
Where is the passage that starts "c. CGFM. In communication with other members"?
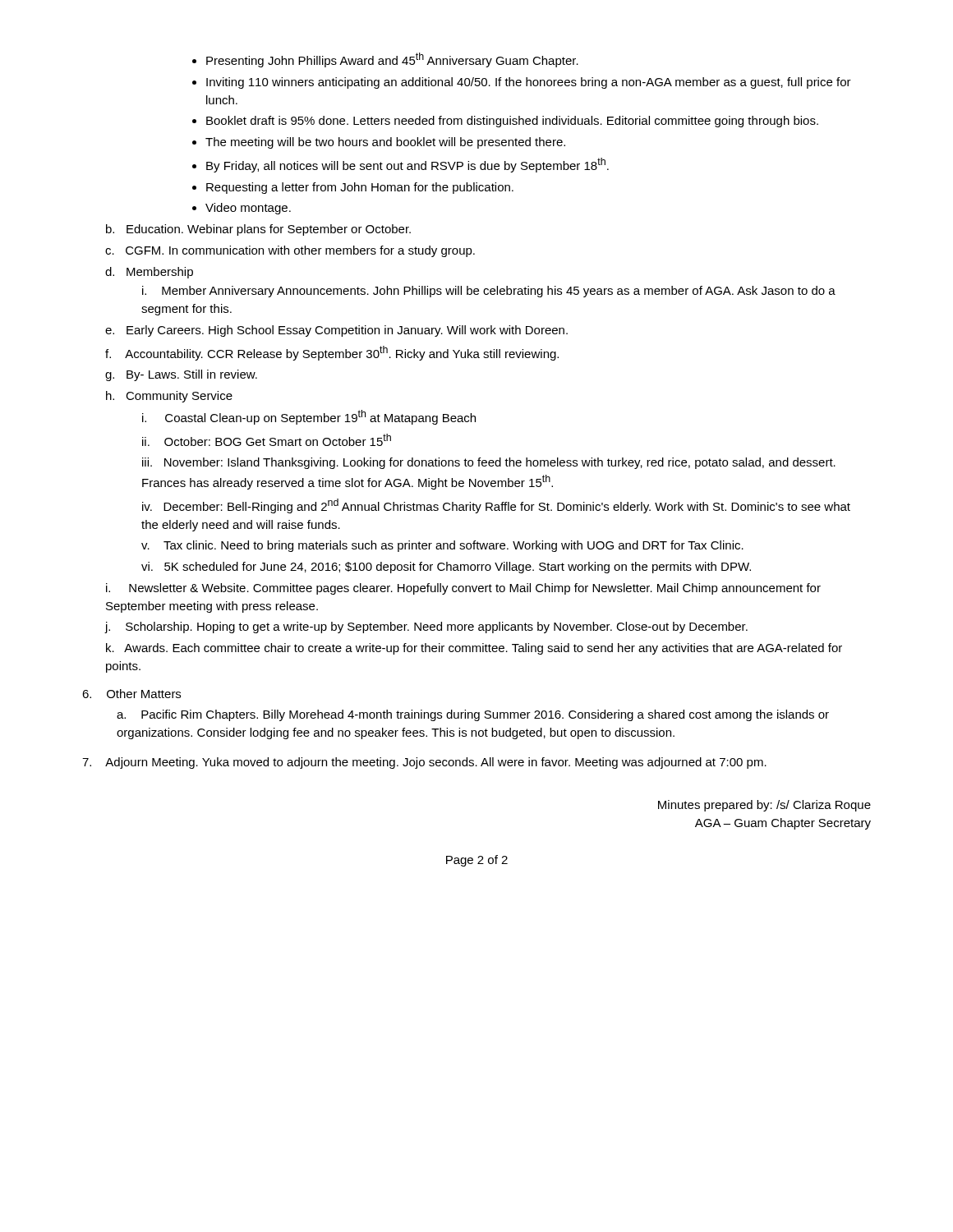290,250
